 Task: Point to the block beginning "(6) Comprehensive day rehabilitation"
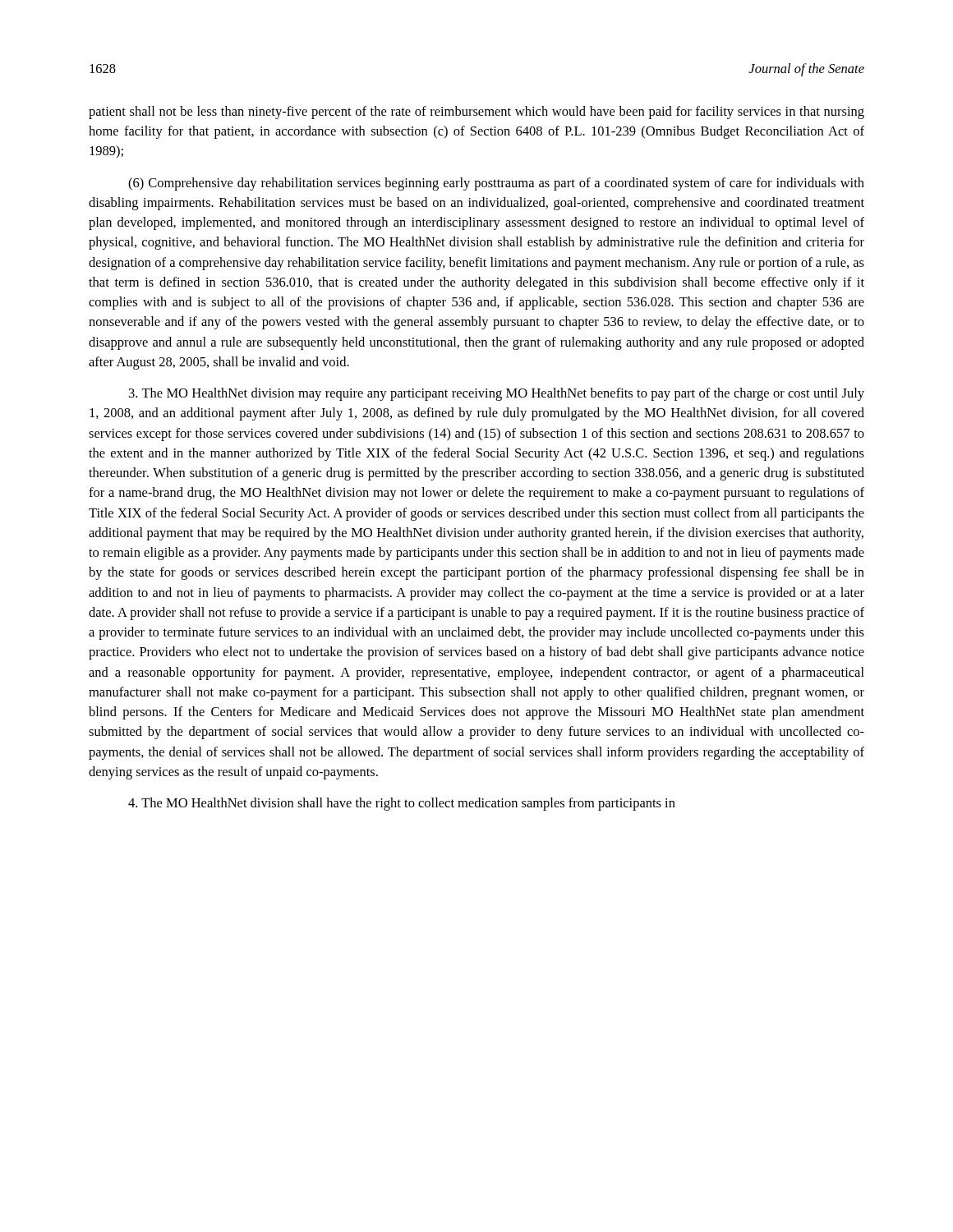(x=476, y=272)
